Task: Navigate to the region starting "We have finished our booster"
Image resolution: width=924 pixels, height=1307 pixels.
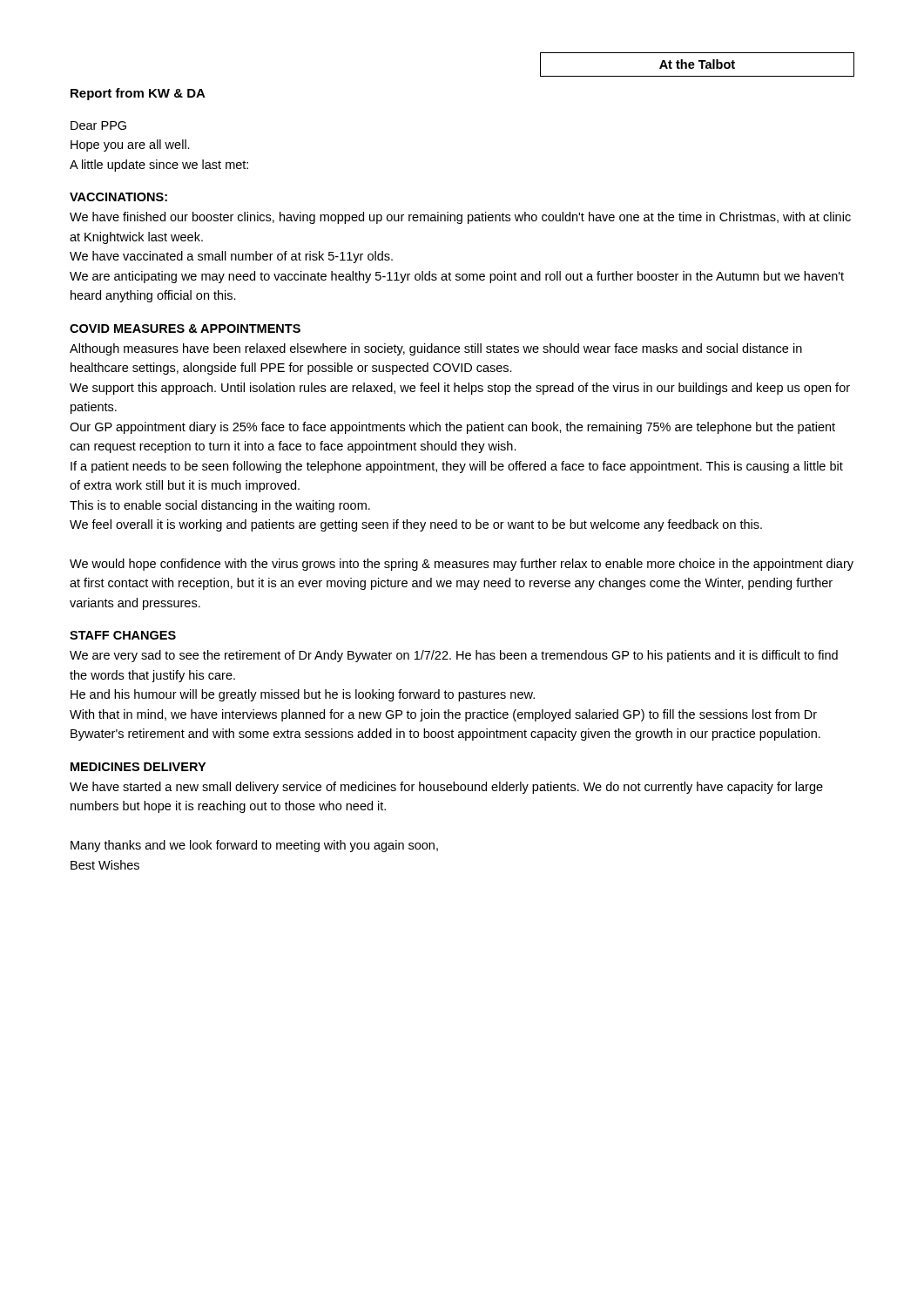Action: [460, 218]
